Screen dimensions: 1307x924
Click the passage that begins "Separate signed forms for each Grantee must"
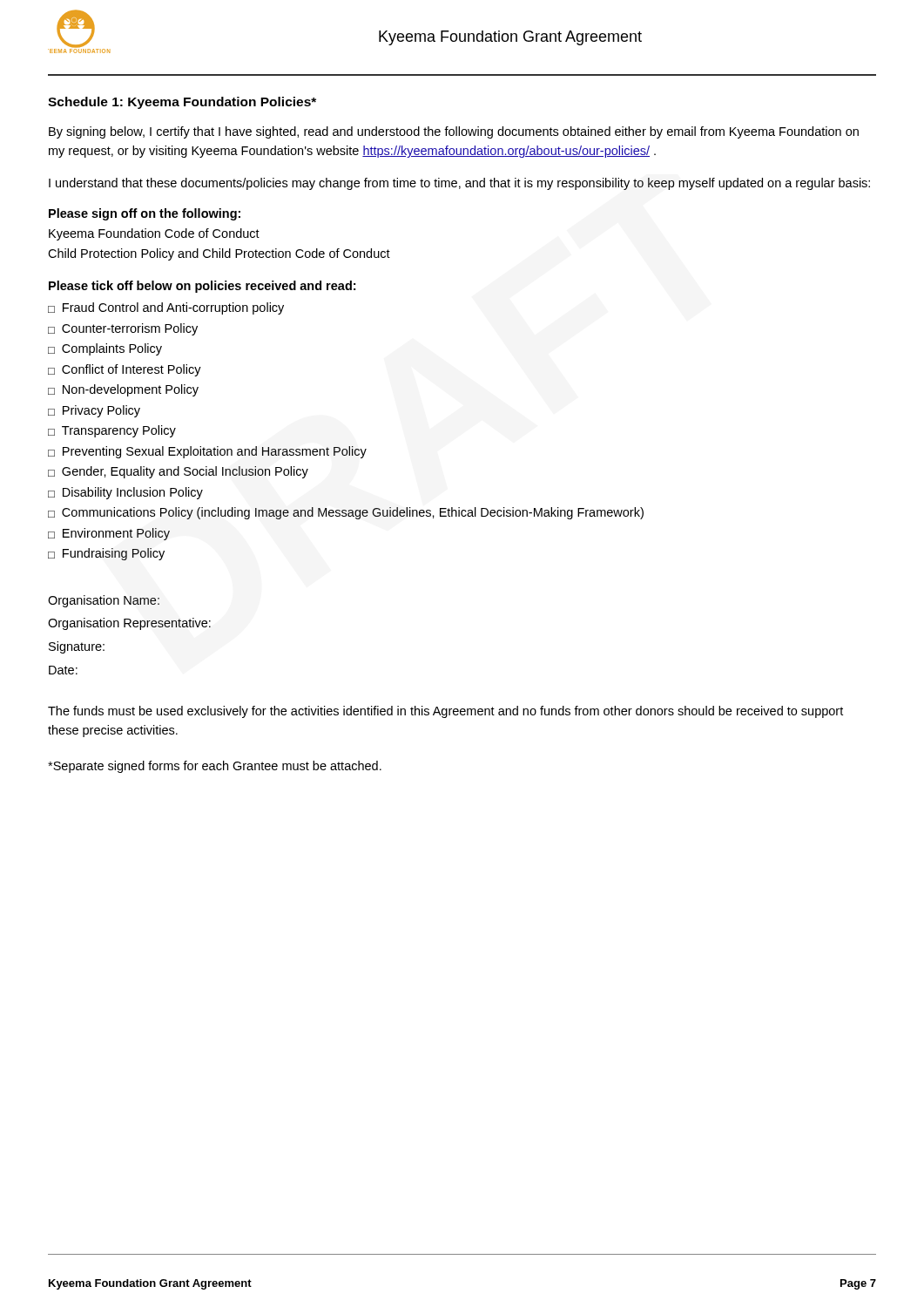coord(215,766)
